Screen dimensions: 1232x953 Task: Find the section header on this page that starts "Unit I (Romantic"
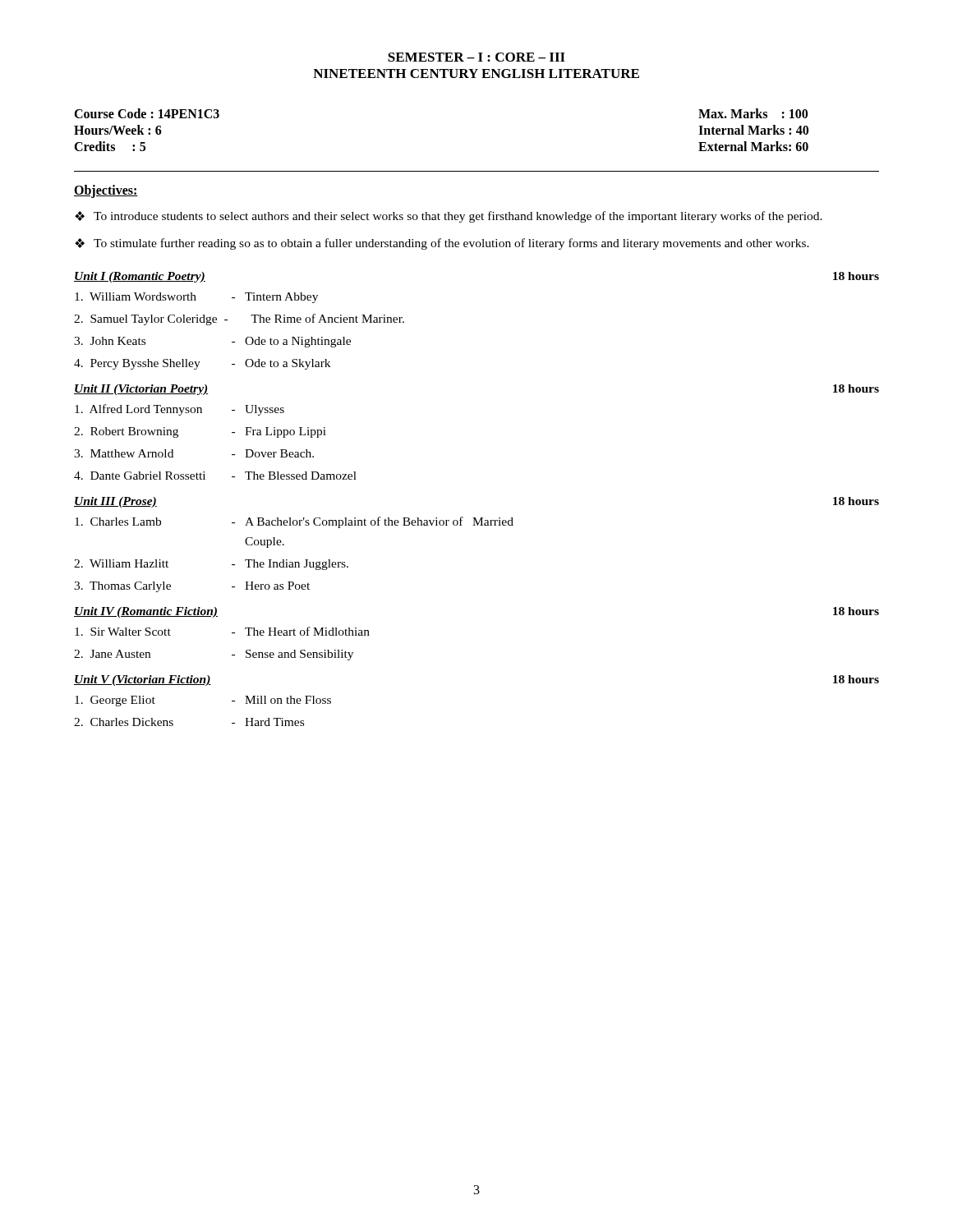click(157, 277)
